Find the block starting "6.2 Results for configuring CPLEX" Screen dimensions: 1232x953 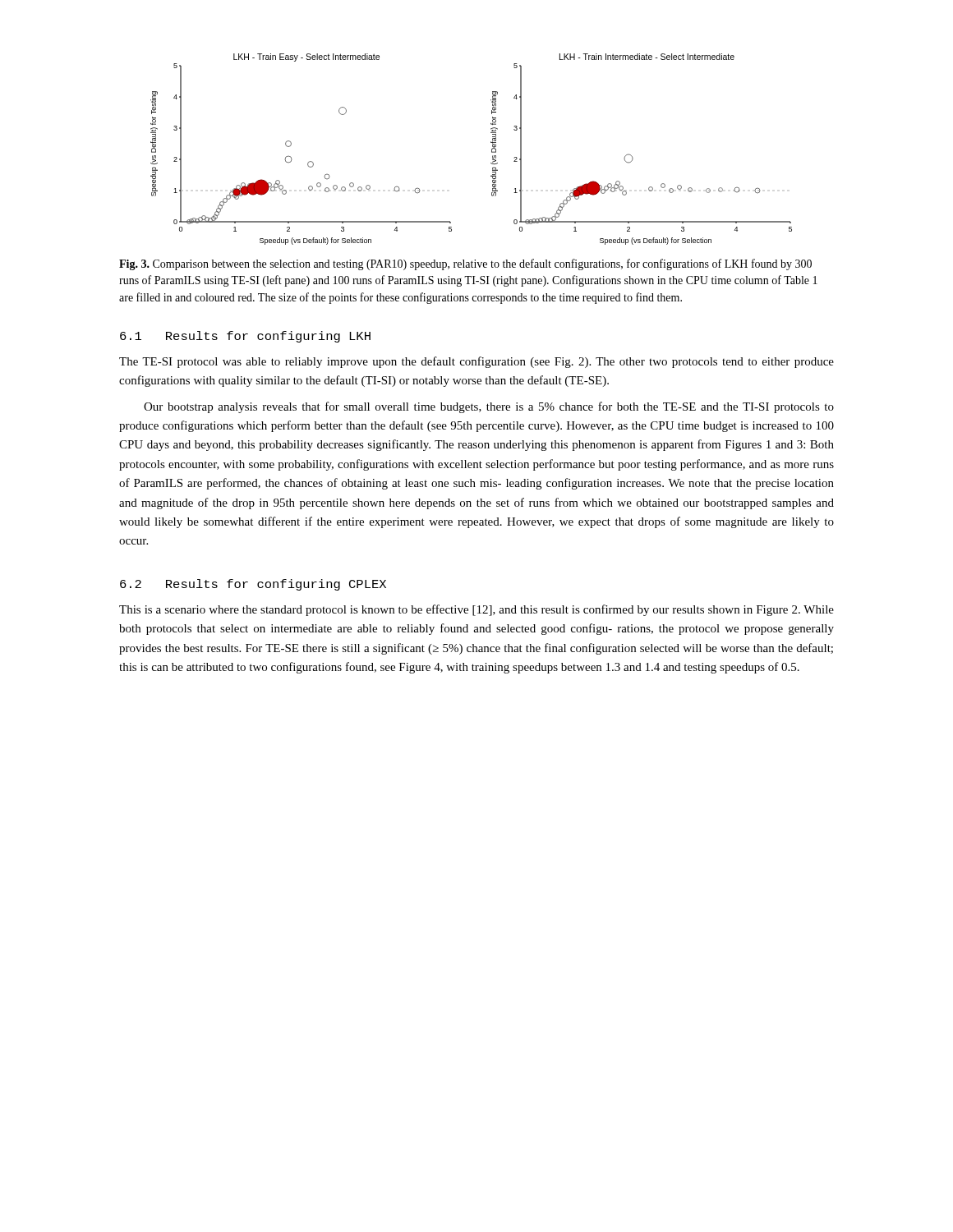pyautogui.click(x=253, y=585)
